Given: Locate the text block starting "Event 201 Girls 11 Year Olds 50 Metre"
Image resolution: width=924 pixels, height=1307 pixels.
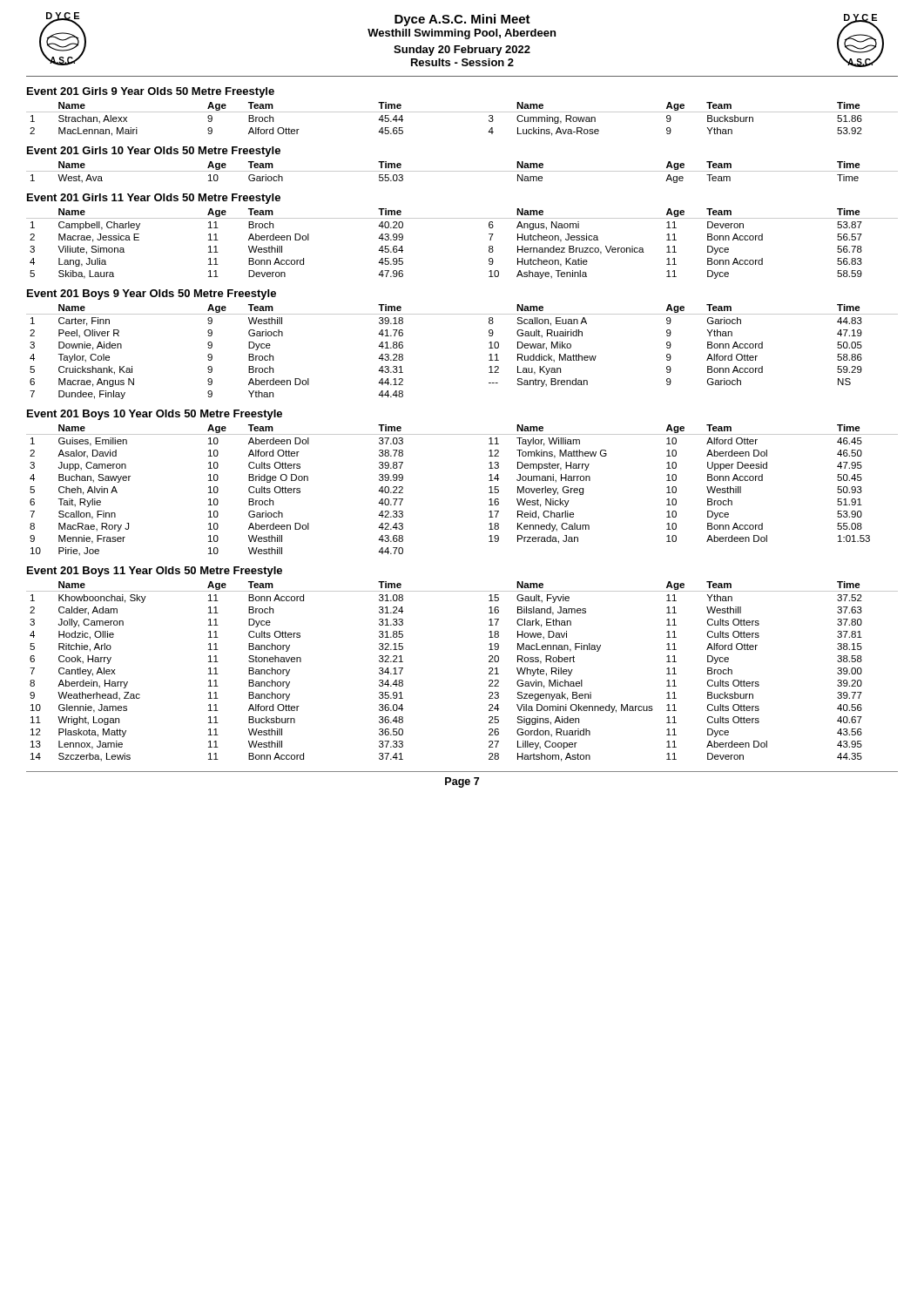Looking at the screenshot, I should pos(153,197).
